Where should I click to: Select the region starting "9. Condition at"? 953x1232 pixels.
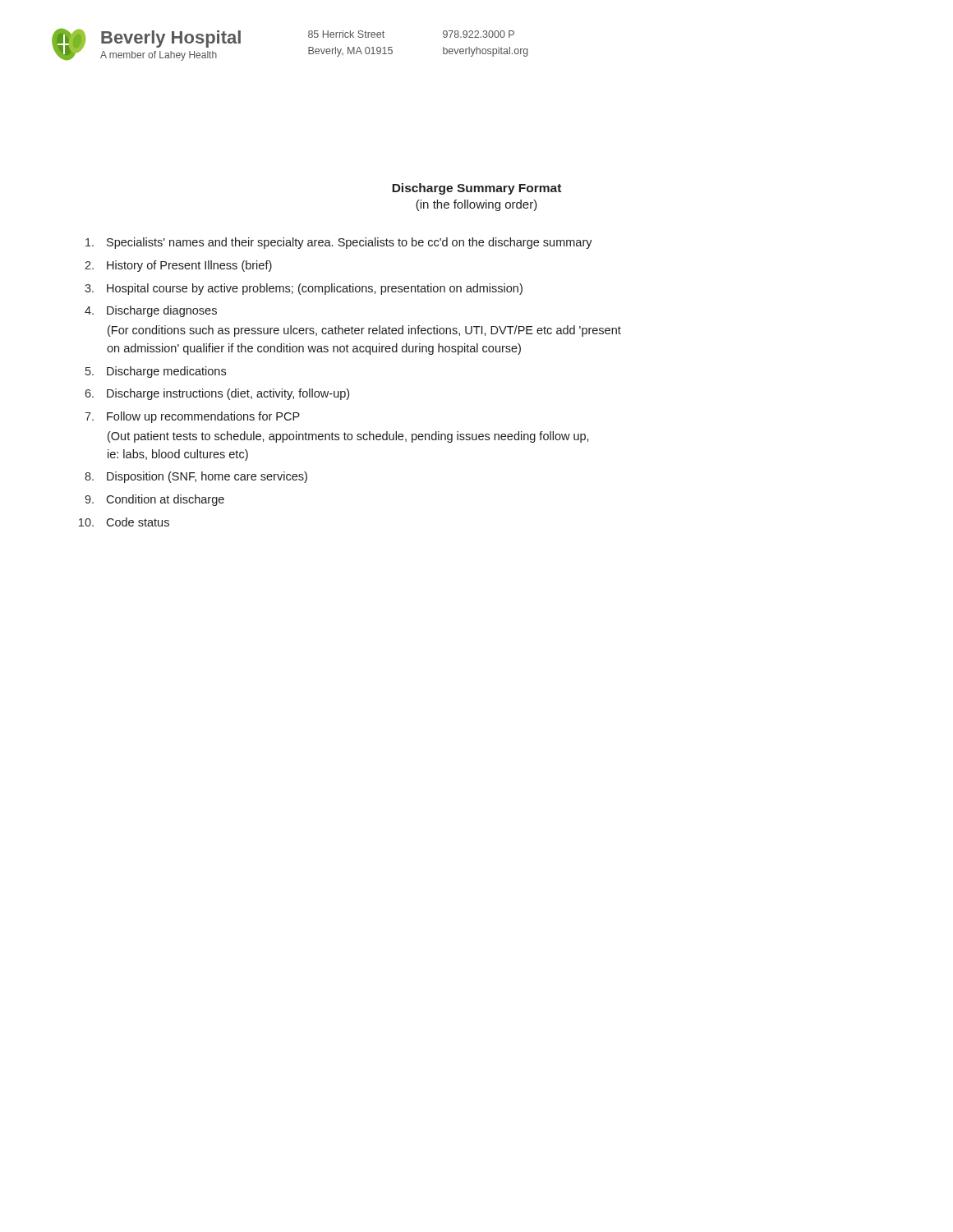tap(154, 500)
